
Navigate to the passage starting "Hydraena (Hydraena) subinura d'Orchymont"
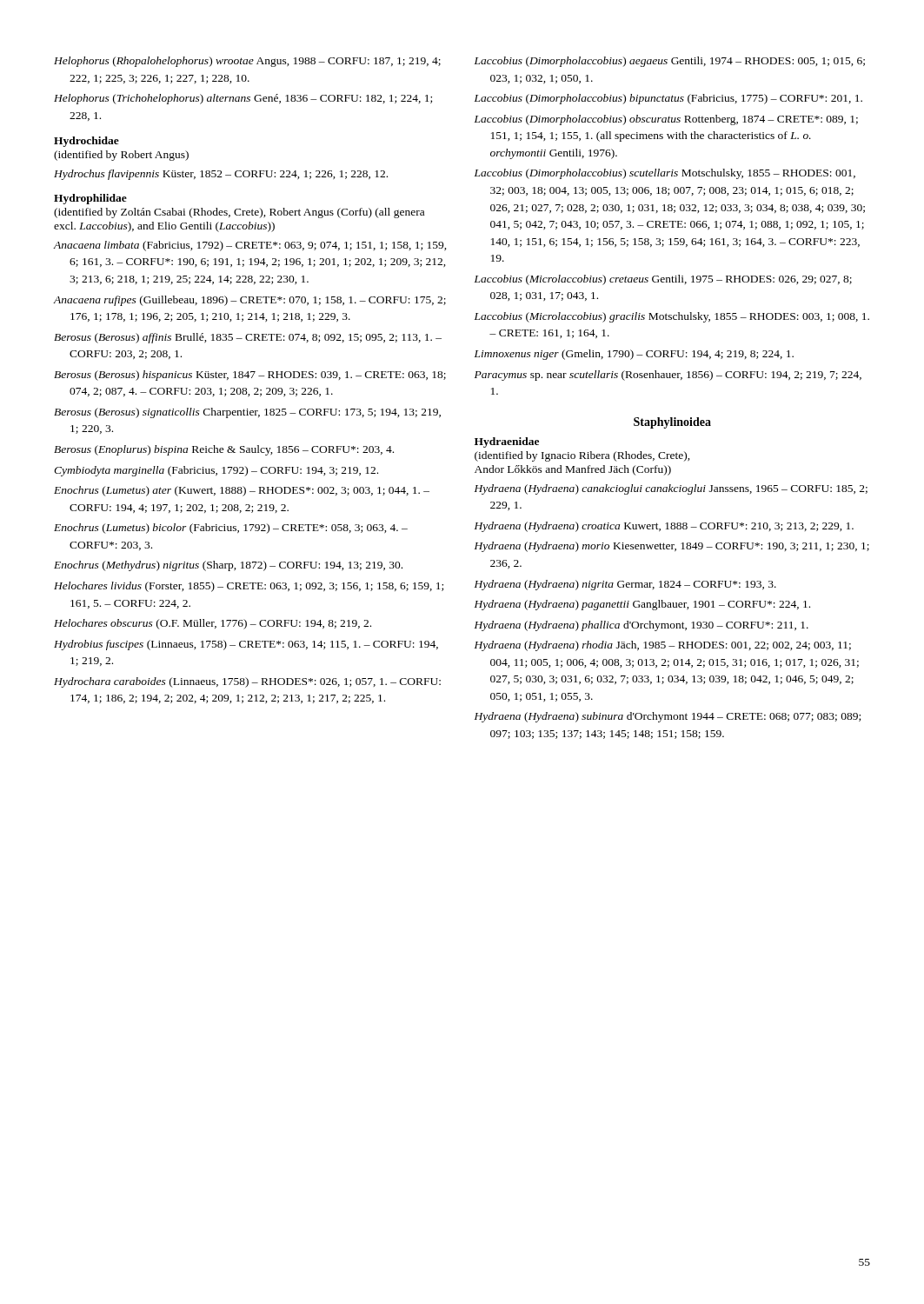pos(668,725)
